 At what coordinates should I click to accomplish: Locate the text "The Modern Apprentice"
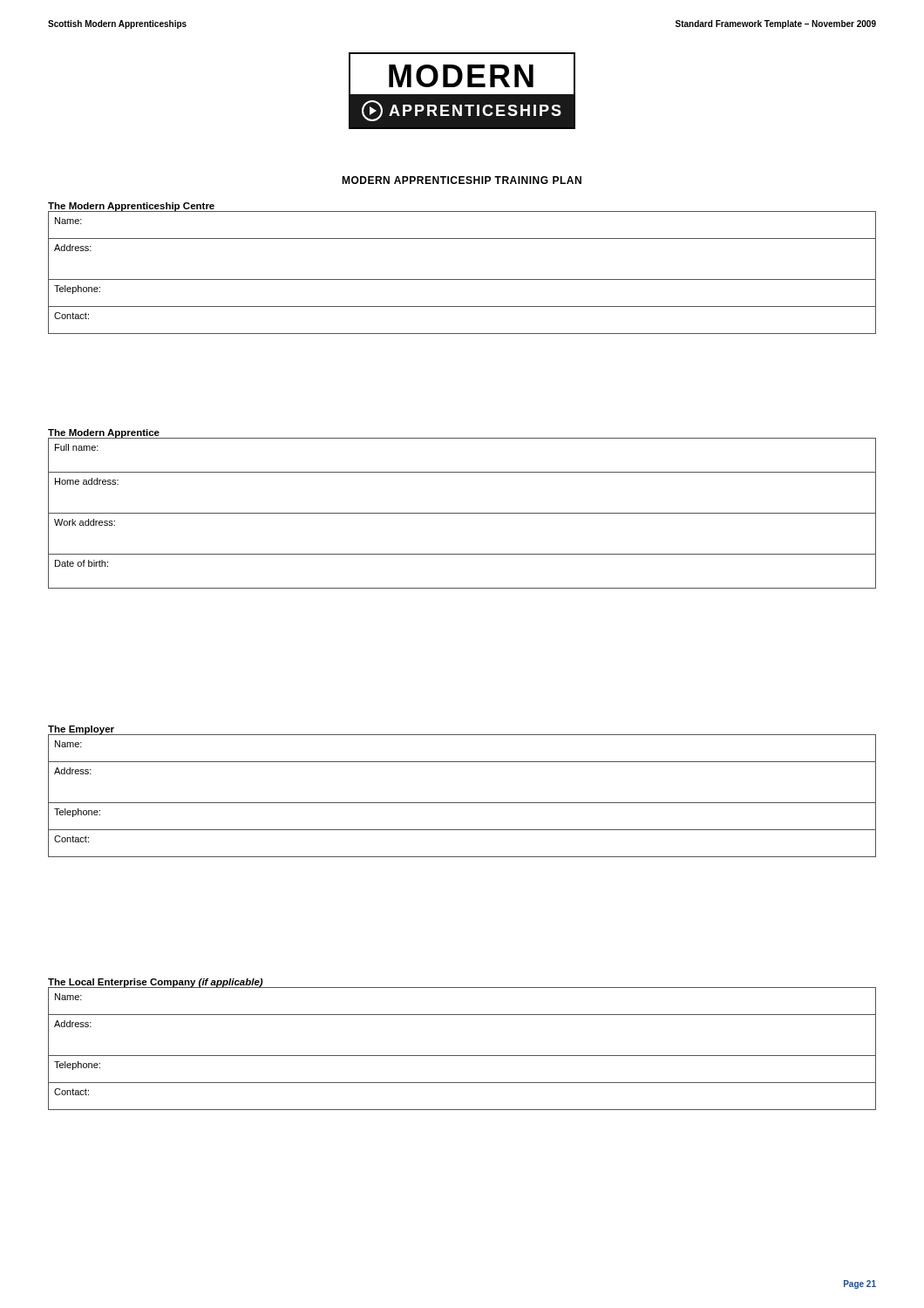(x=104, y=433)
